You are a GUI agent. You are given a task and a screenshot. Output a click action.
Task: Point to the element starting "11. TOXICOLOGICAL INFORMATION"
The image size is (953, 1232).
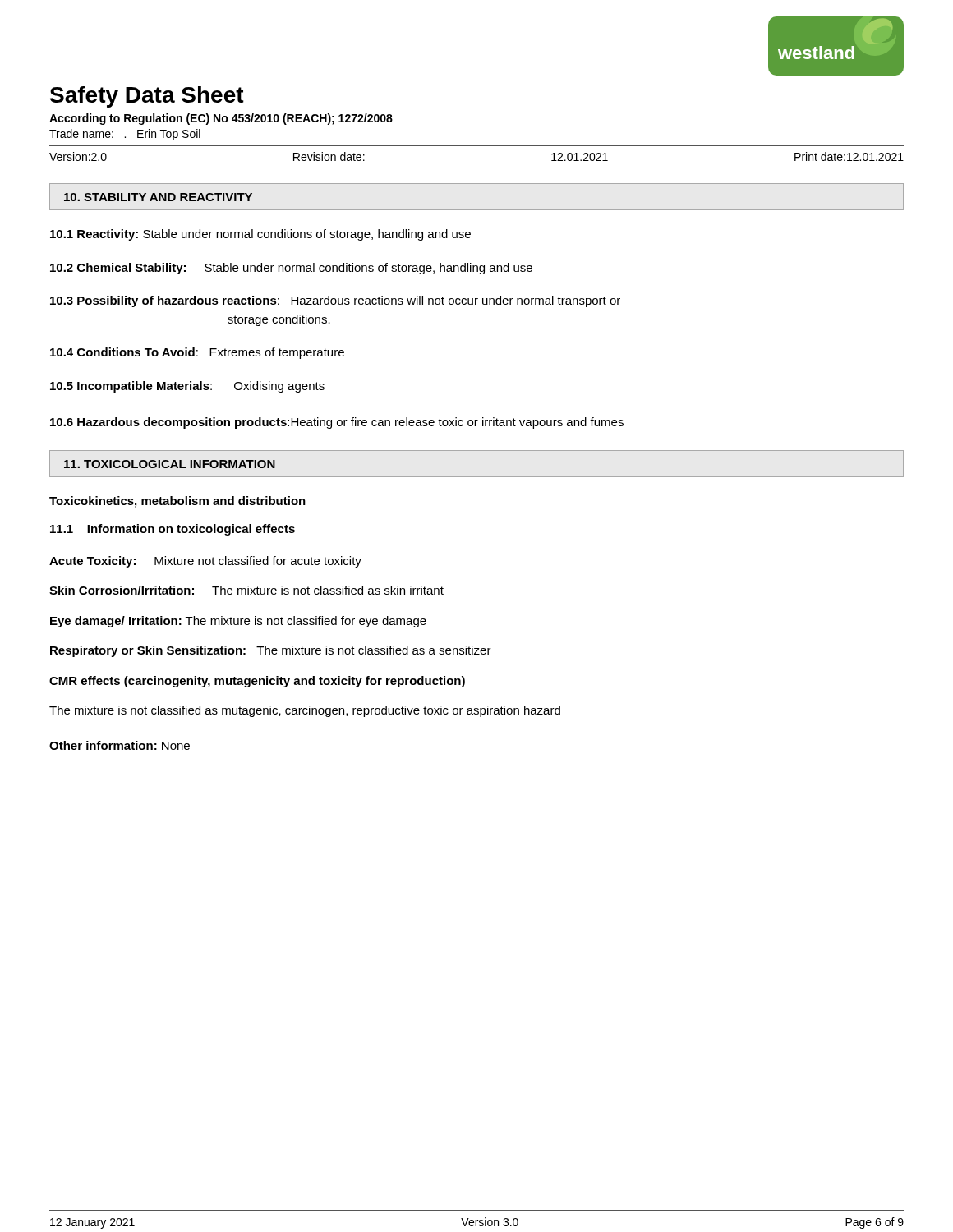coord(169,463)
